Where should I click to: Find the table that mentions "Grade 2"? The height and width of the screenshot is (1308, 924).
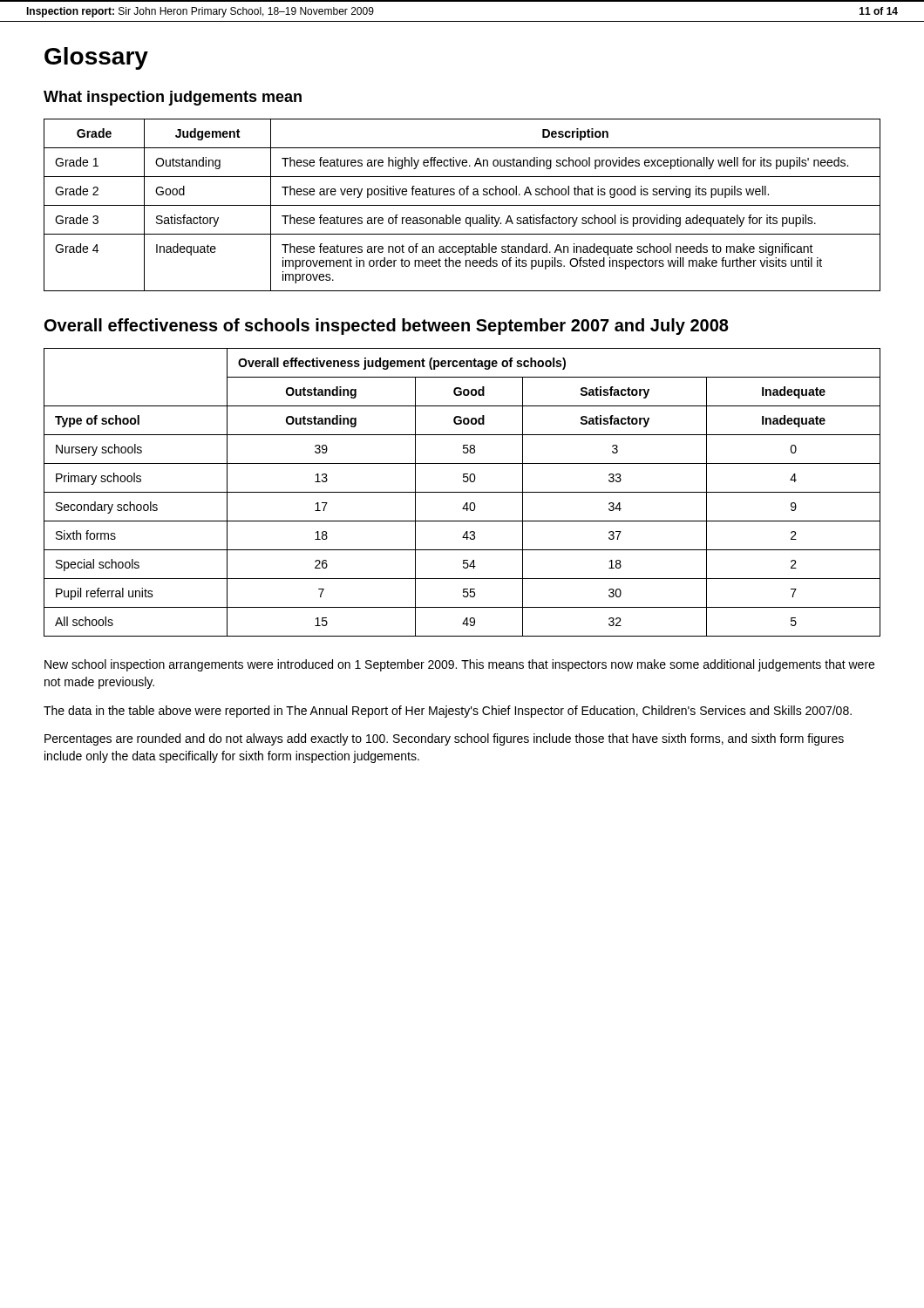(462, 205)
